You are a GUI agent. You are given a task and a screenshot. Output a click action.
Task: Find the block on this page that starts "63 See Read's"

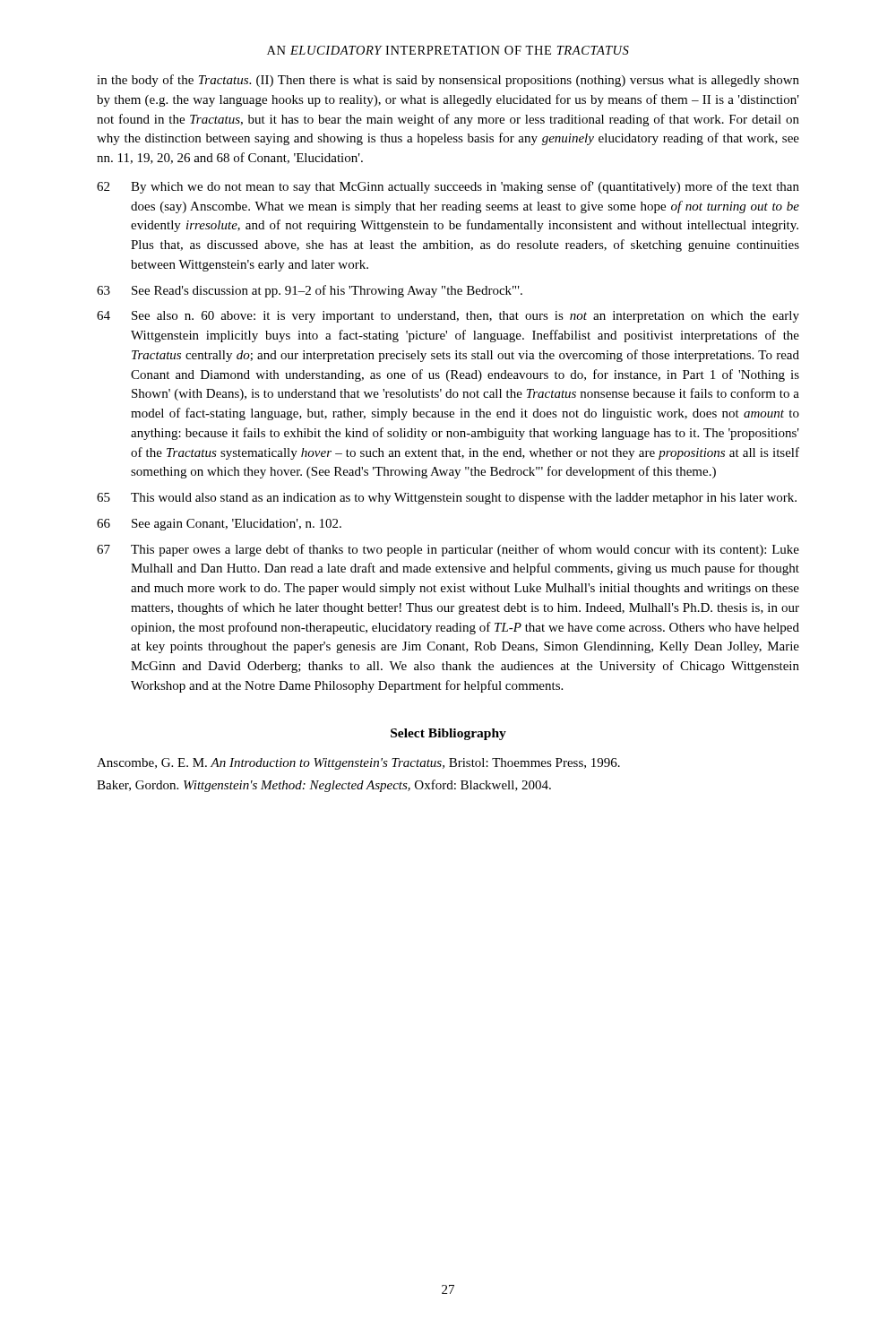tap(310, 291)
